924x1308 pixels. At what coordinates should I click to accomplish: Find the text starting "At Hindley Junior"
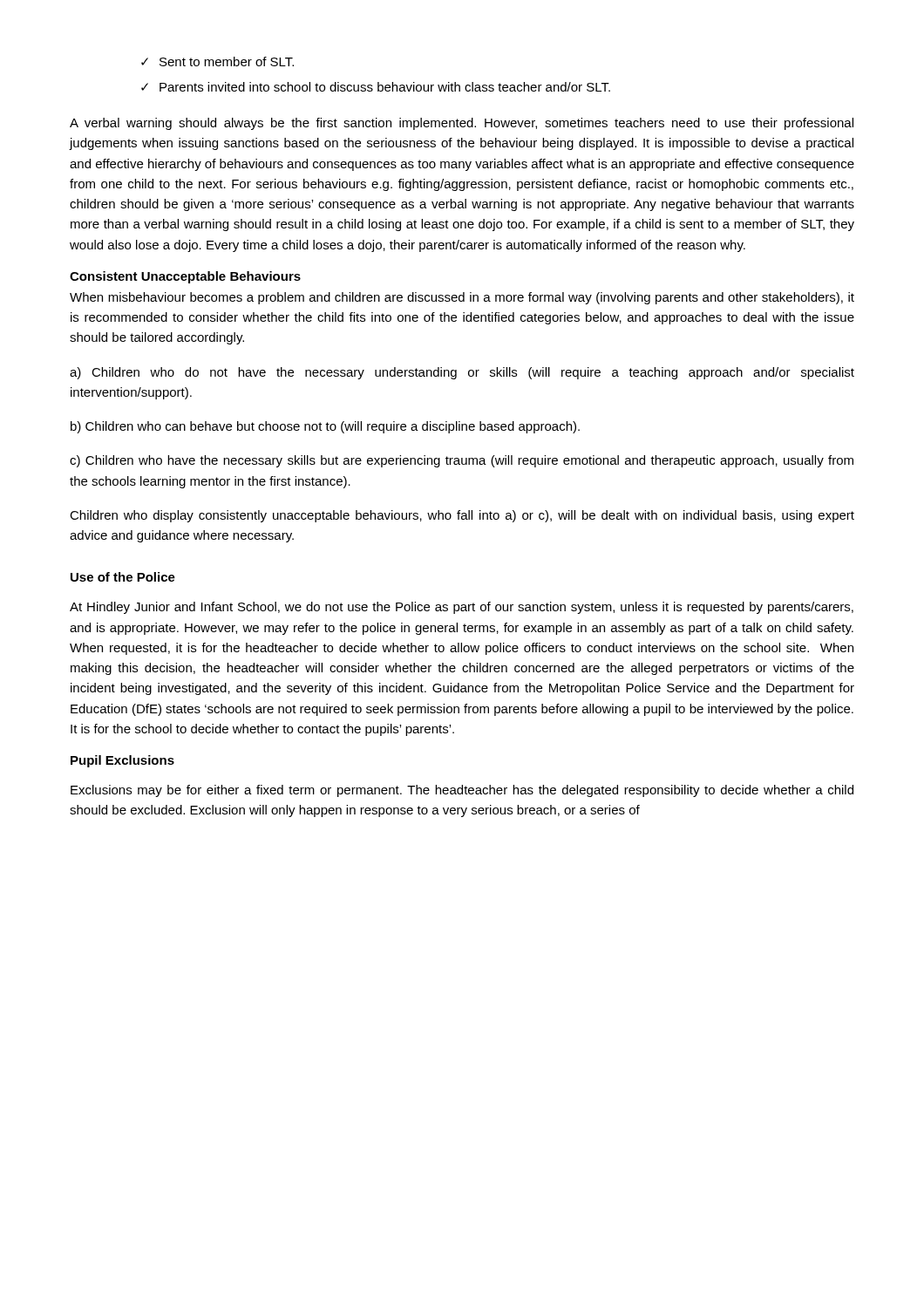tap(462, 668)
